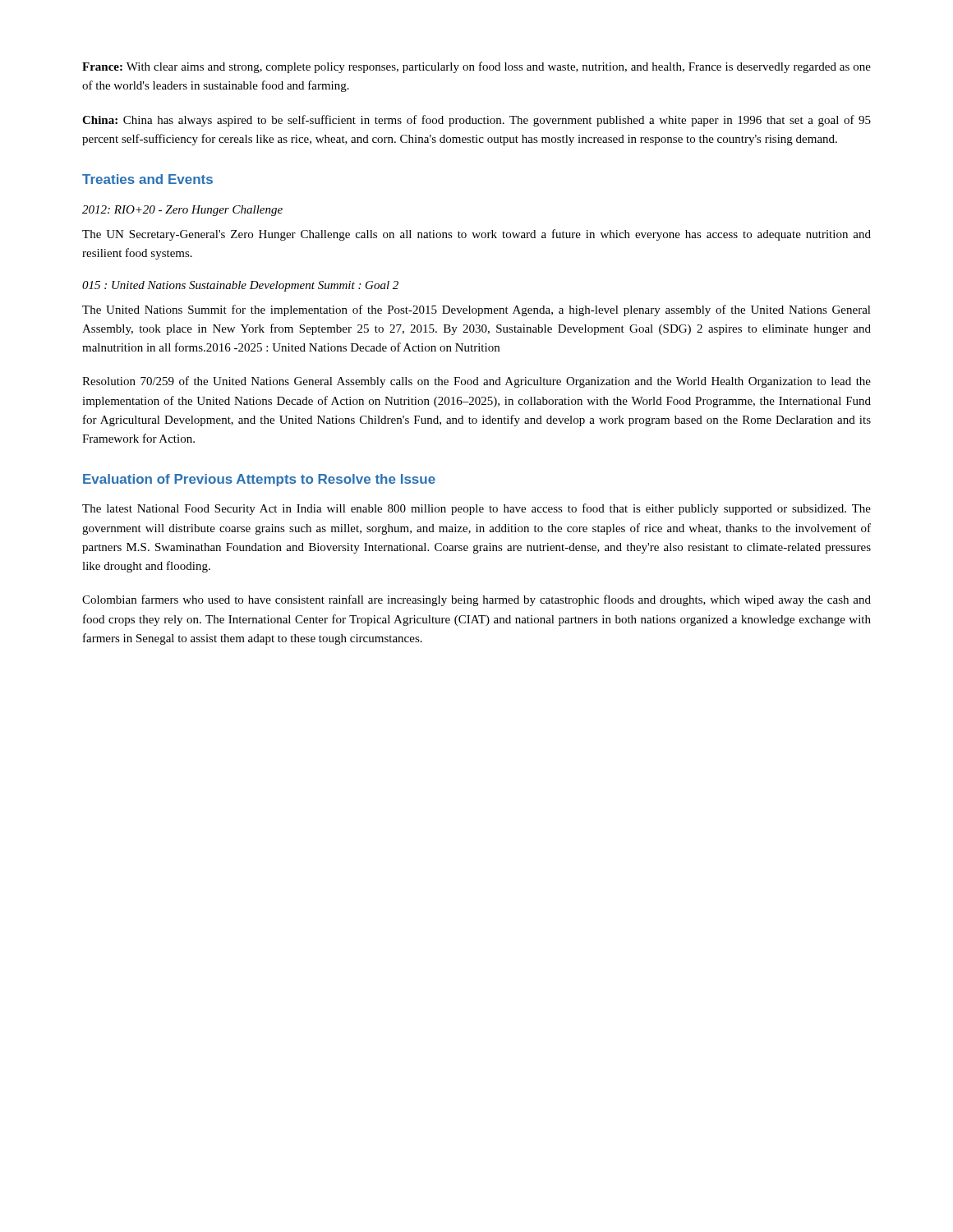Find "2012: RIO+20 - Zero Hunger Challenge" on this page

coord(182,209)
